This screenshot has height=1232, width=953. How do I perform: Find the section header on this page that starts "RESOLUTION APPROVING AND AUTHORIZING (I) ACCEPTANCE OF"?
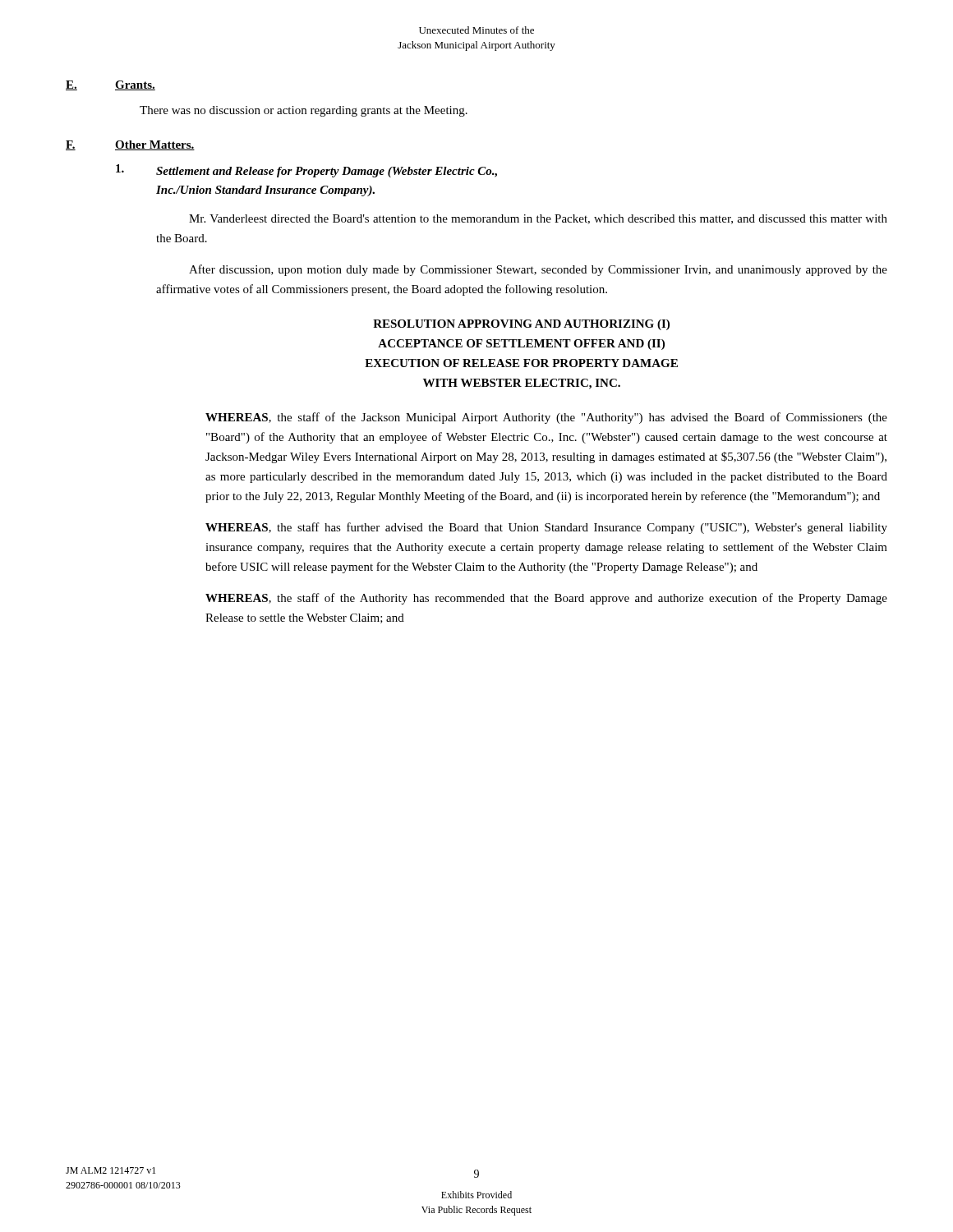click(x=522, y=353)
